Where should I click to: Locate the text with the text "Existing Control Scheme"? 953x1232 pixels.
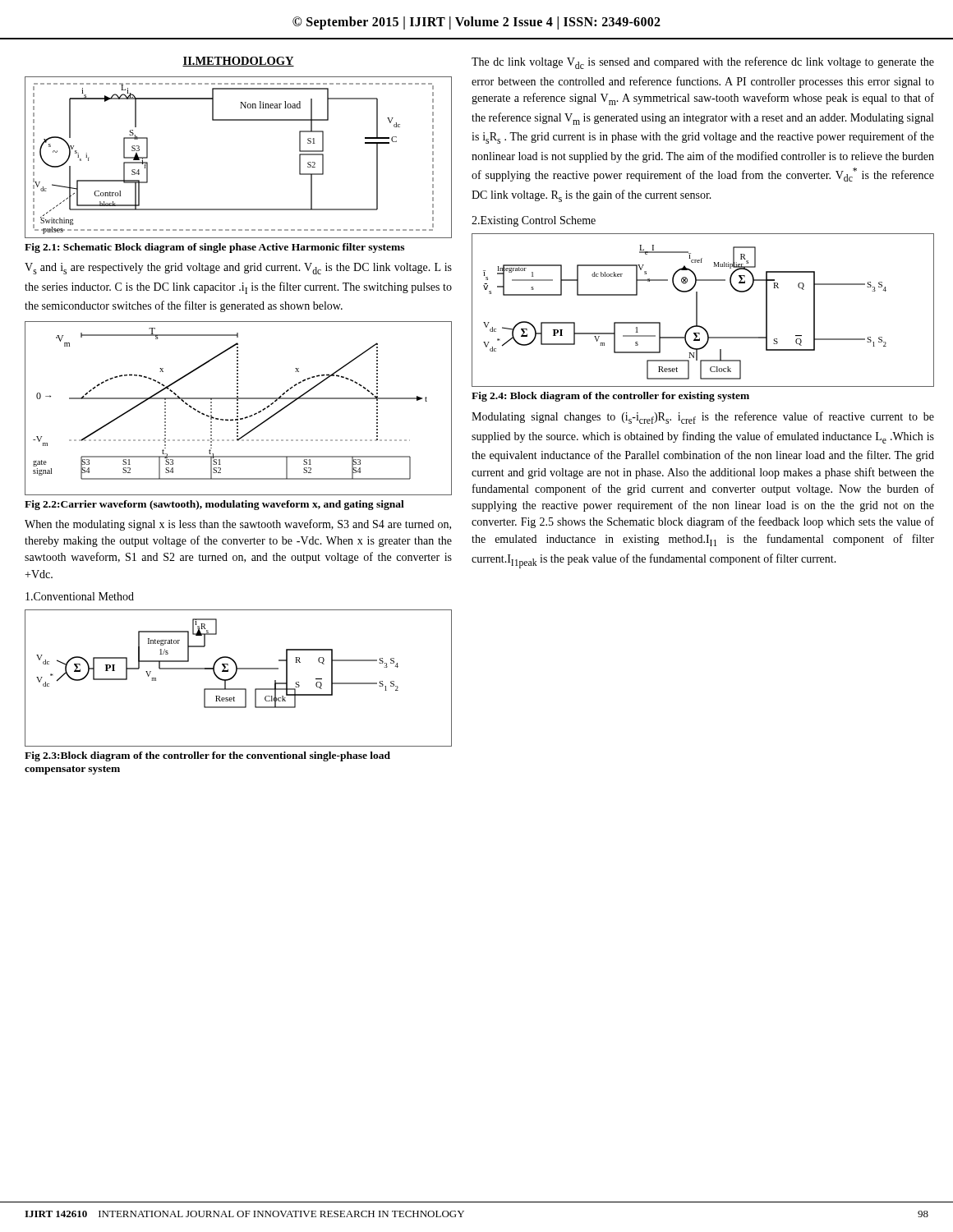[534, 220]
